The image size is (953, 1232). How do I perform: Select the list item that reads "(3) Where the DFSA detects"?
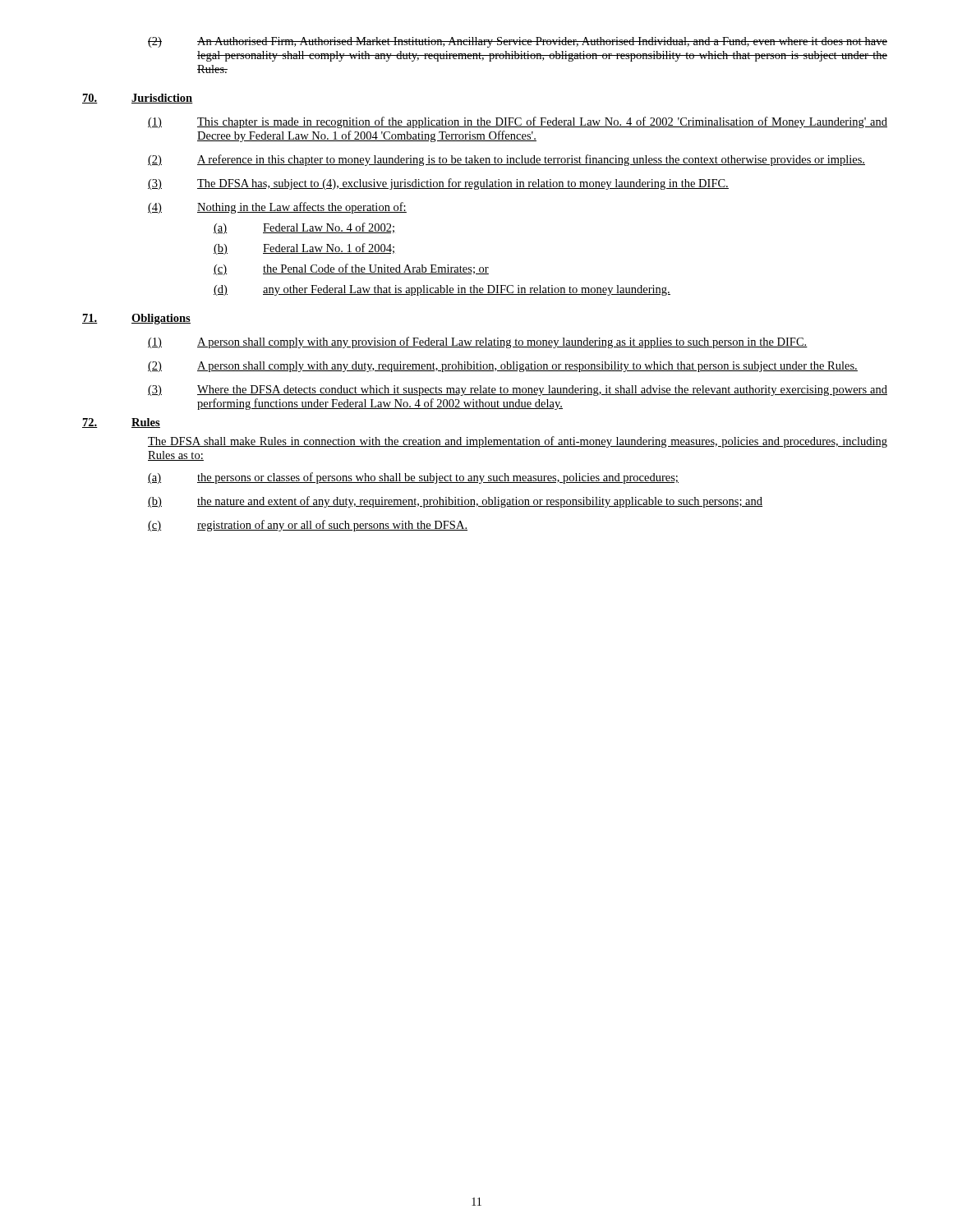(518, 397)
